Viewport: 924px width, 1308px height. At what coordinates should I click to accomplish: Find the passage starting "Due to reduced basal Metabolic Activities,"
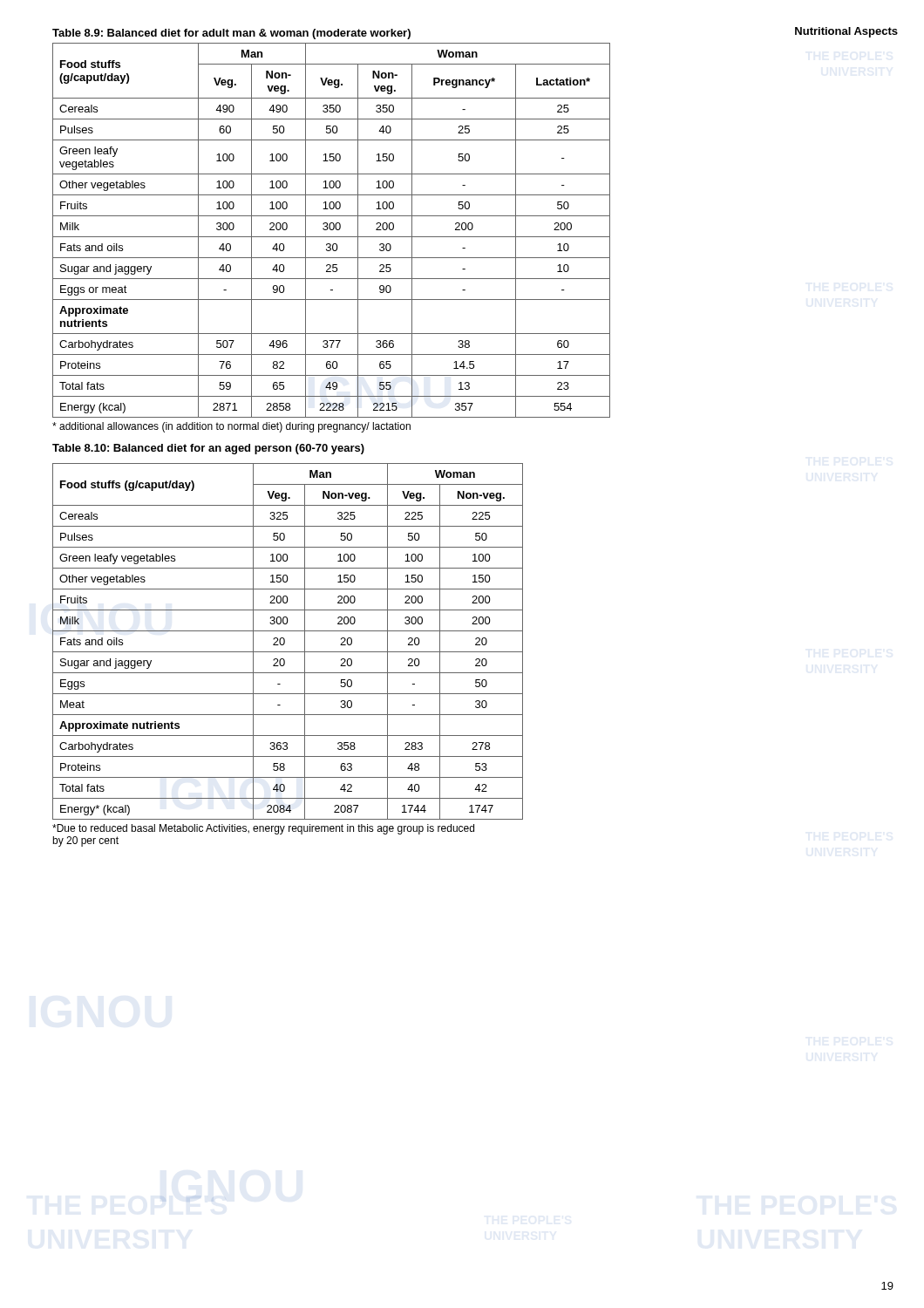coord(264,835)
